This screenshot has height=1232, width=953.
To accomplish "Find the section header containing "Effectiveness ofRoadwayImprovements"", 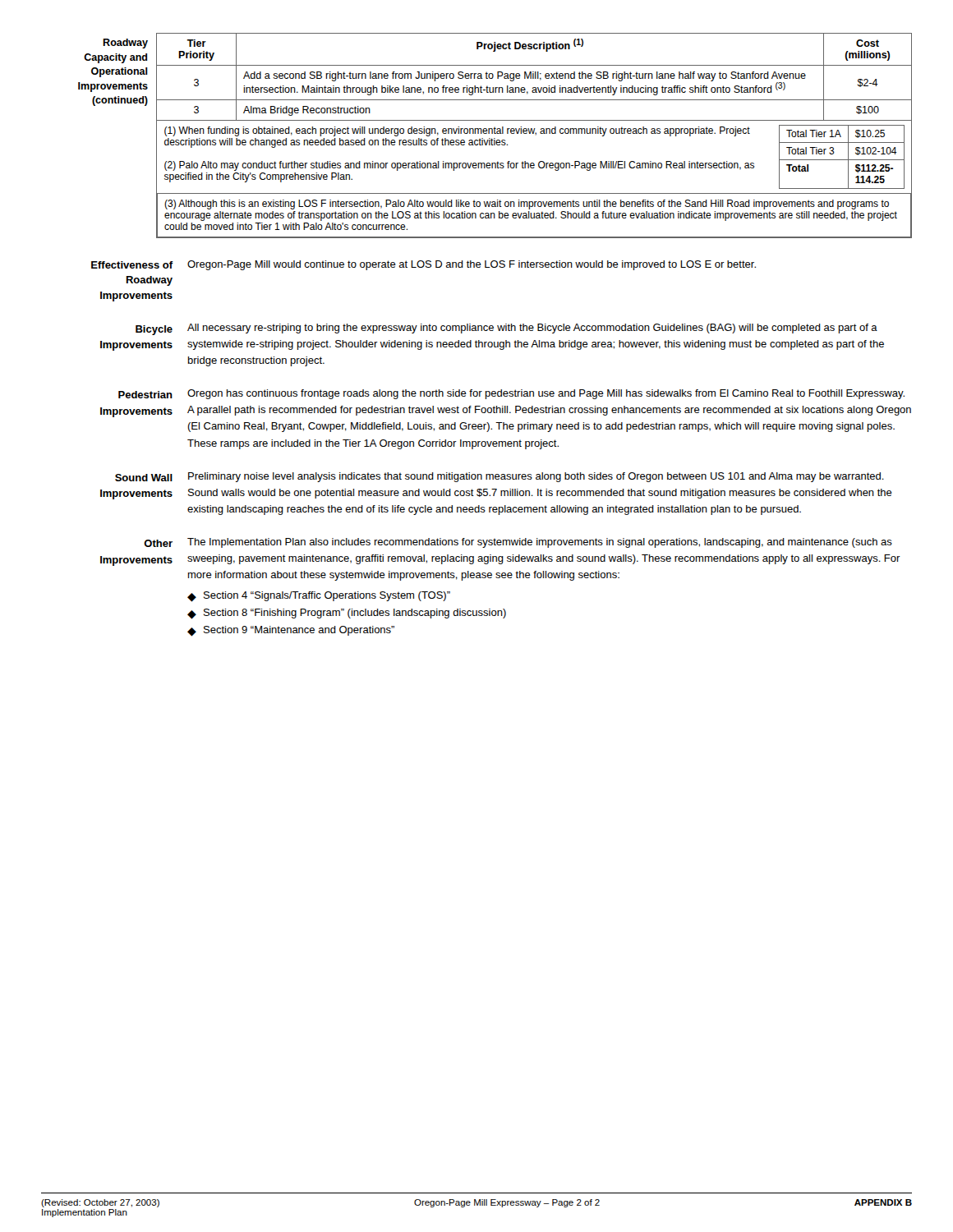I will click(132, 280).
